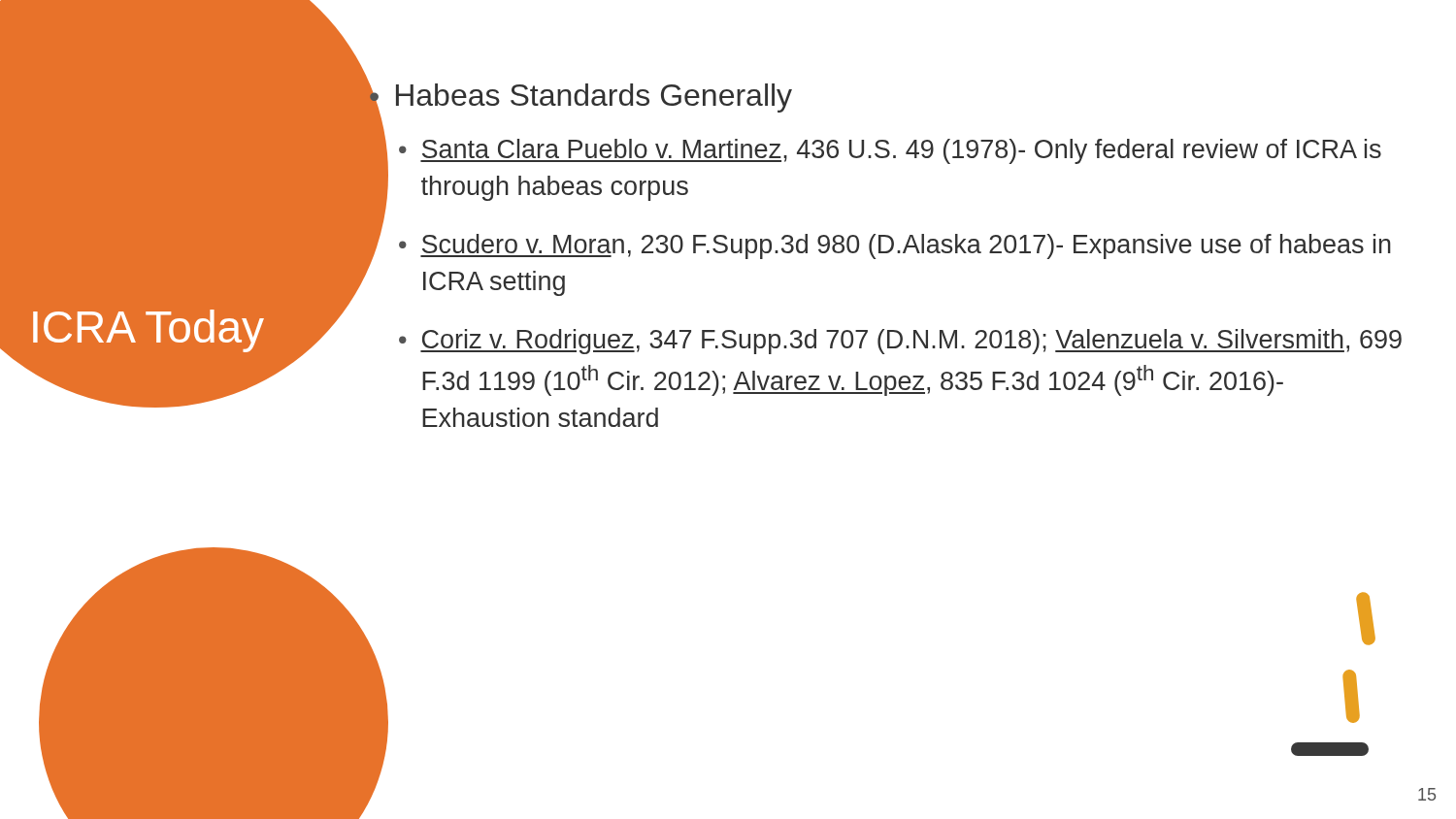Locate the list item with the text "• Scudero v."
The image size is (1456, 819).
(908, 264)
